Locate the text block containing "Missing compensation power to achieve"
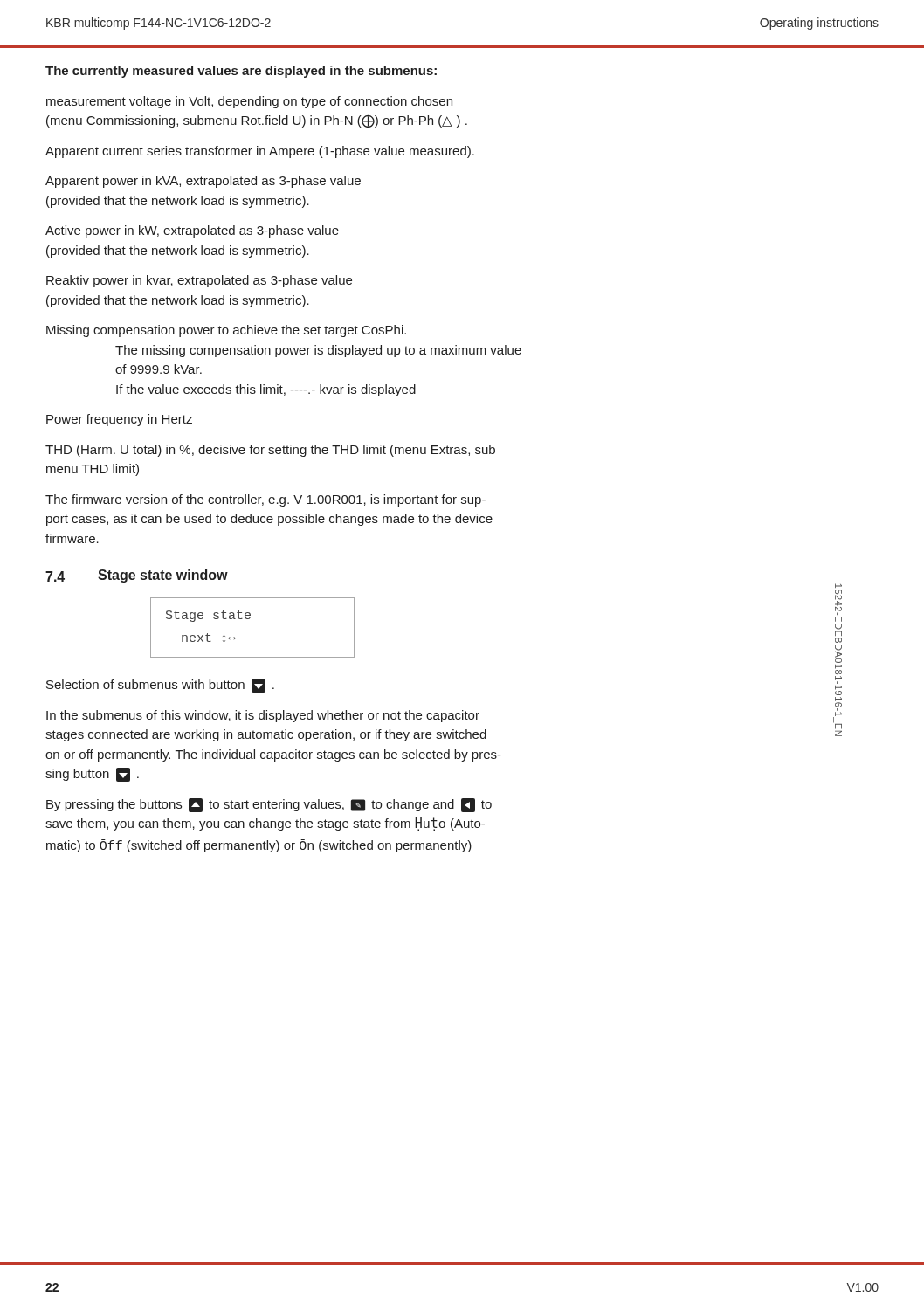This screenshot has width=924, height=1310. (x=283, y=361)
